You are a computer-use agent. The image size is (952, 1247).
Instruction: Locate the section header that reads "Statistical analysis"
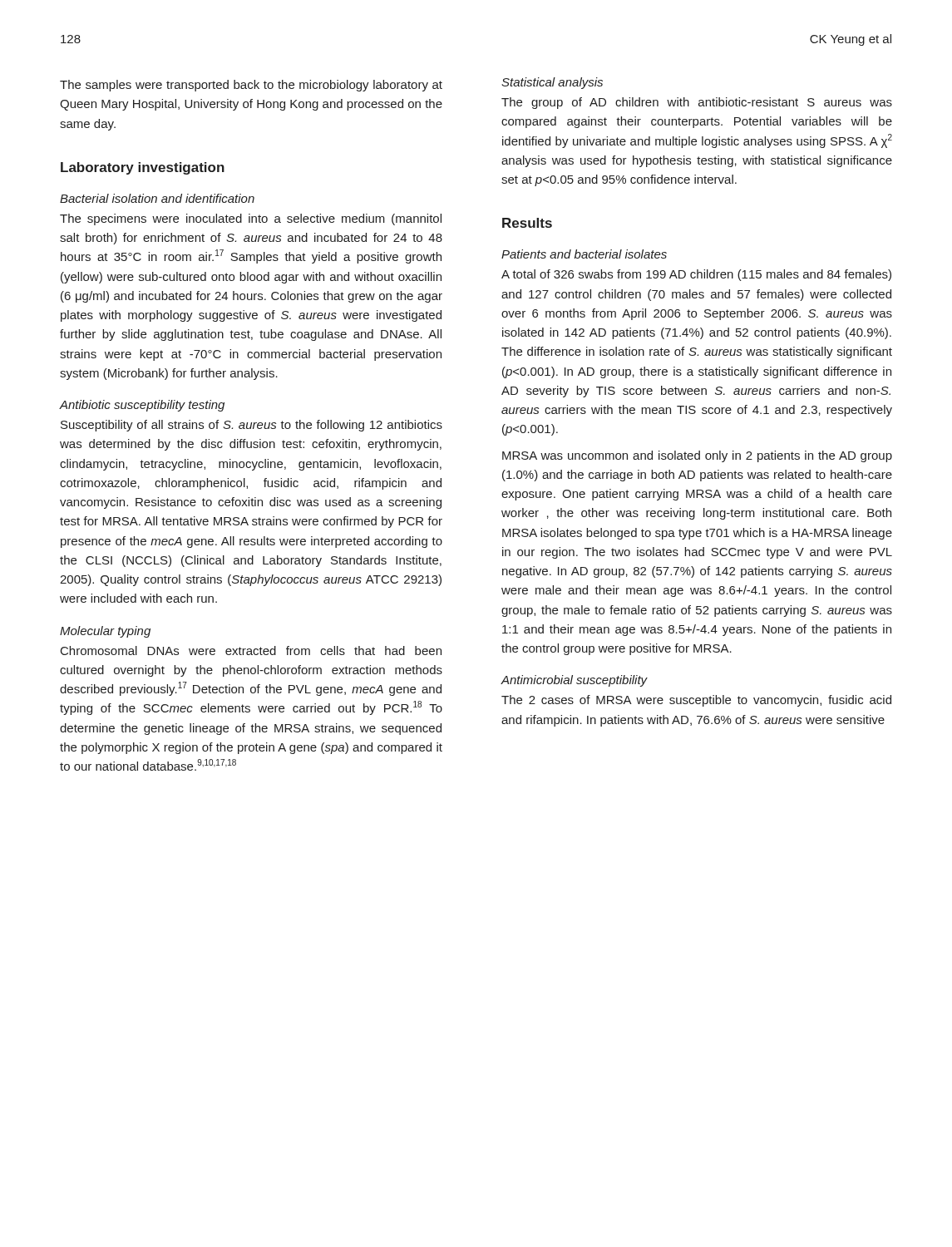pyautogui.click(x=552, y=82)
